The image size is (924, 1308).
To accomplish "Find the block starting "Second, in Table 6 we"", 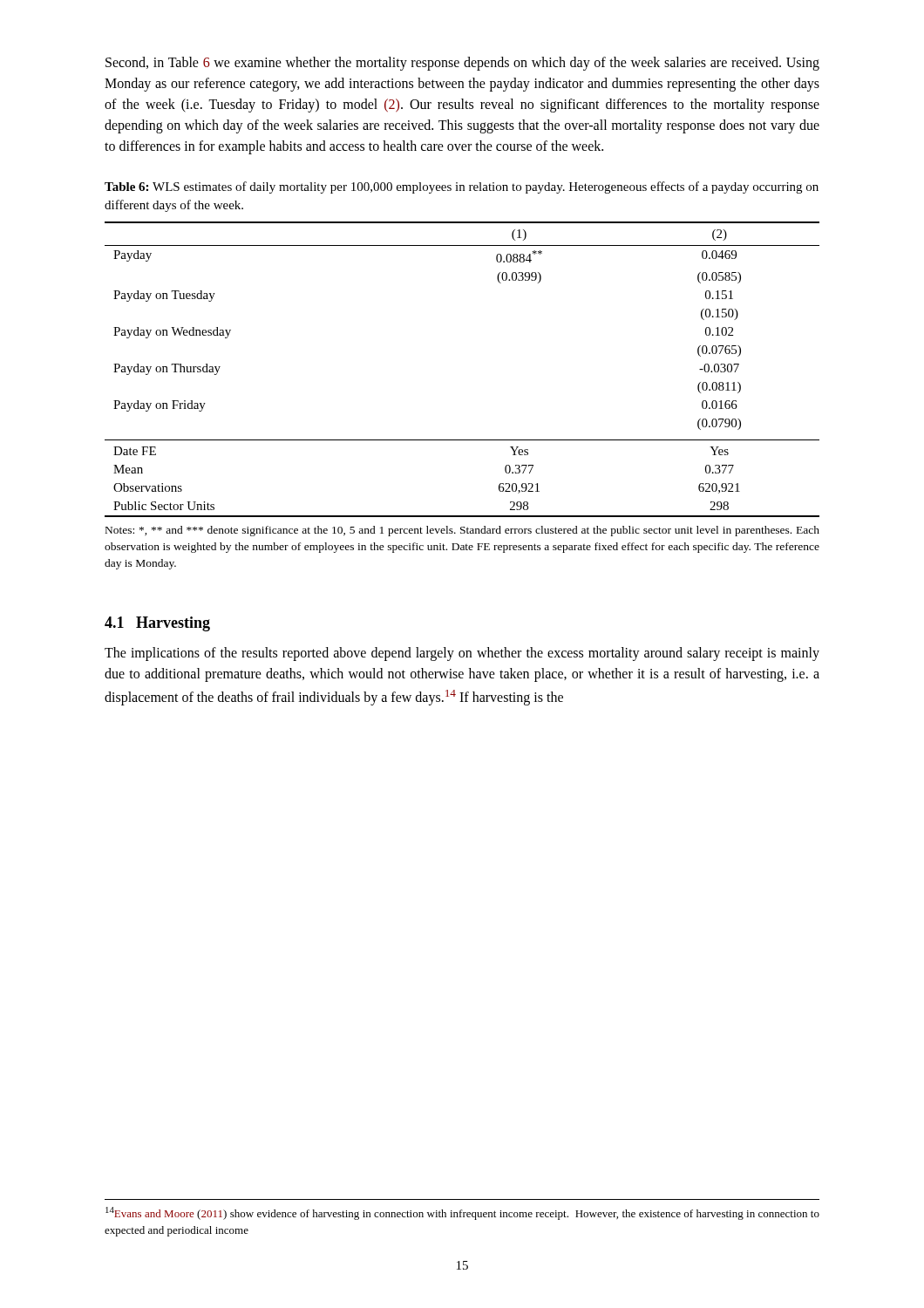I will (462, 104).
